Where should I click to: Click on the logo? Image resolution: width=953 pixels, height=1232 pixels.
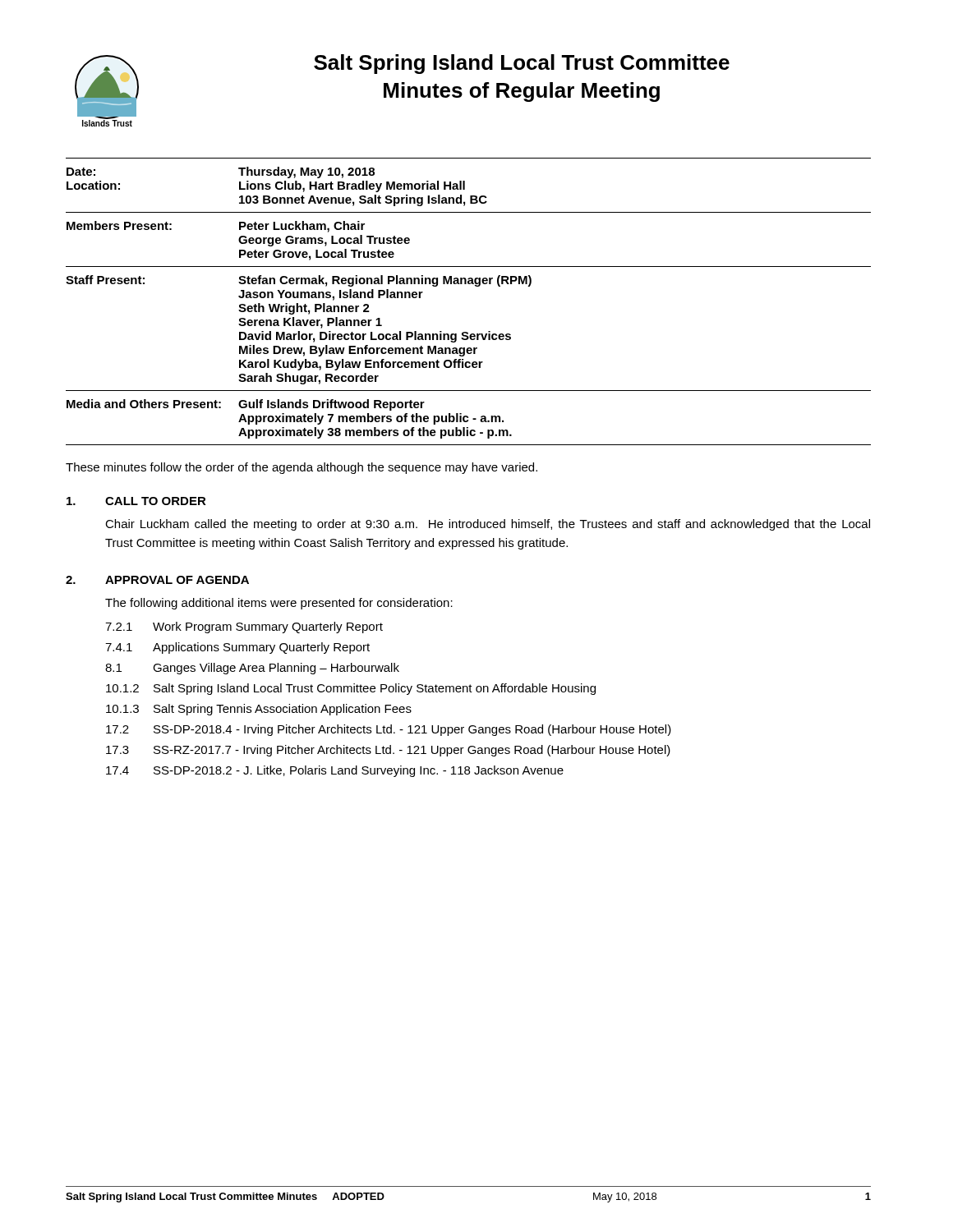111,93
